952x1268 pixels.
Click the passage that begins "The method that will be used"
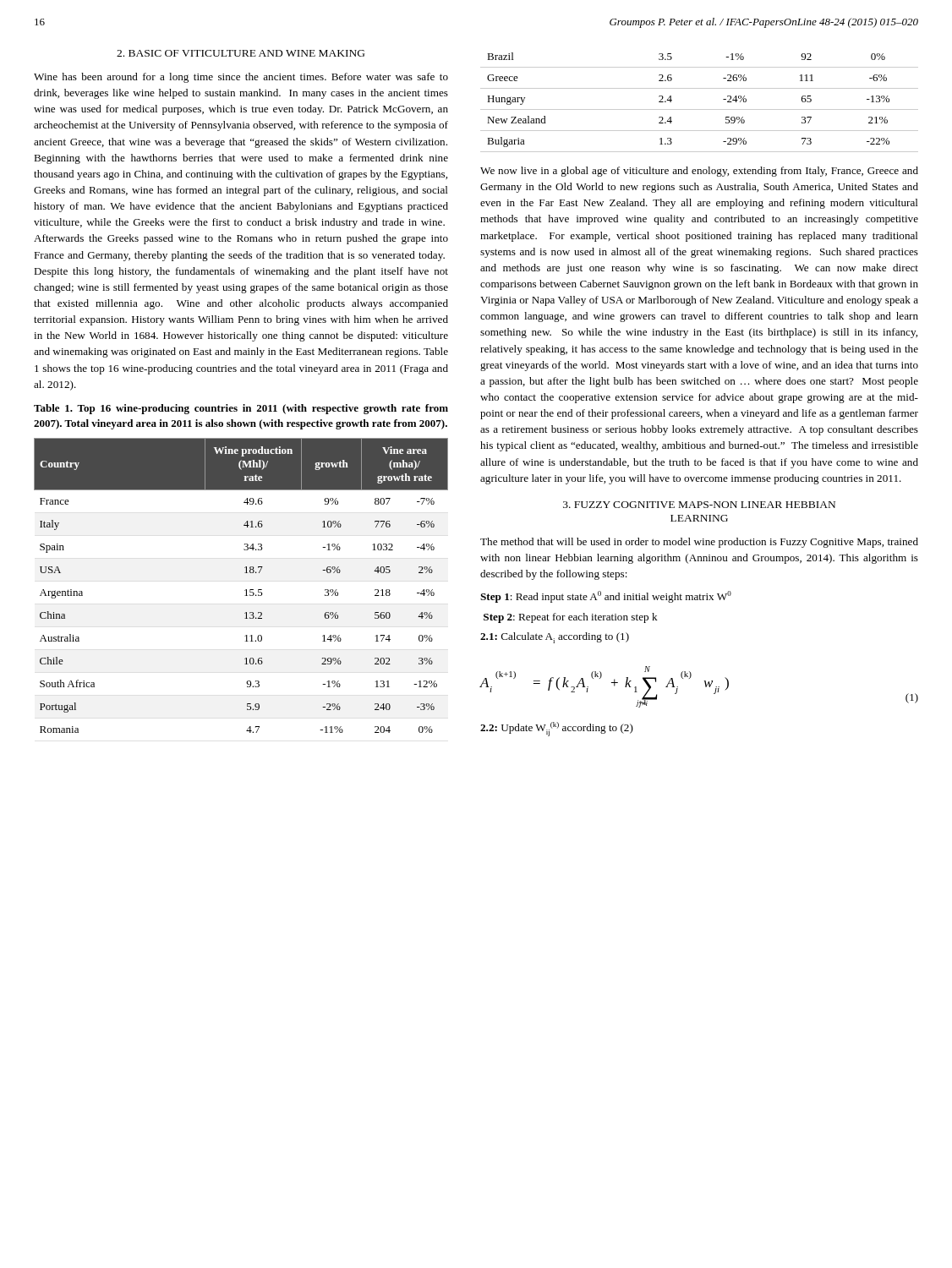[x=699, y=557]
